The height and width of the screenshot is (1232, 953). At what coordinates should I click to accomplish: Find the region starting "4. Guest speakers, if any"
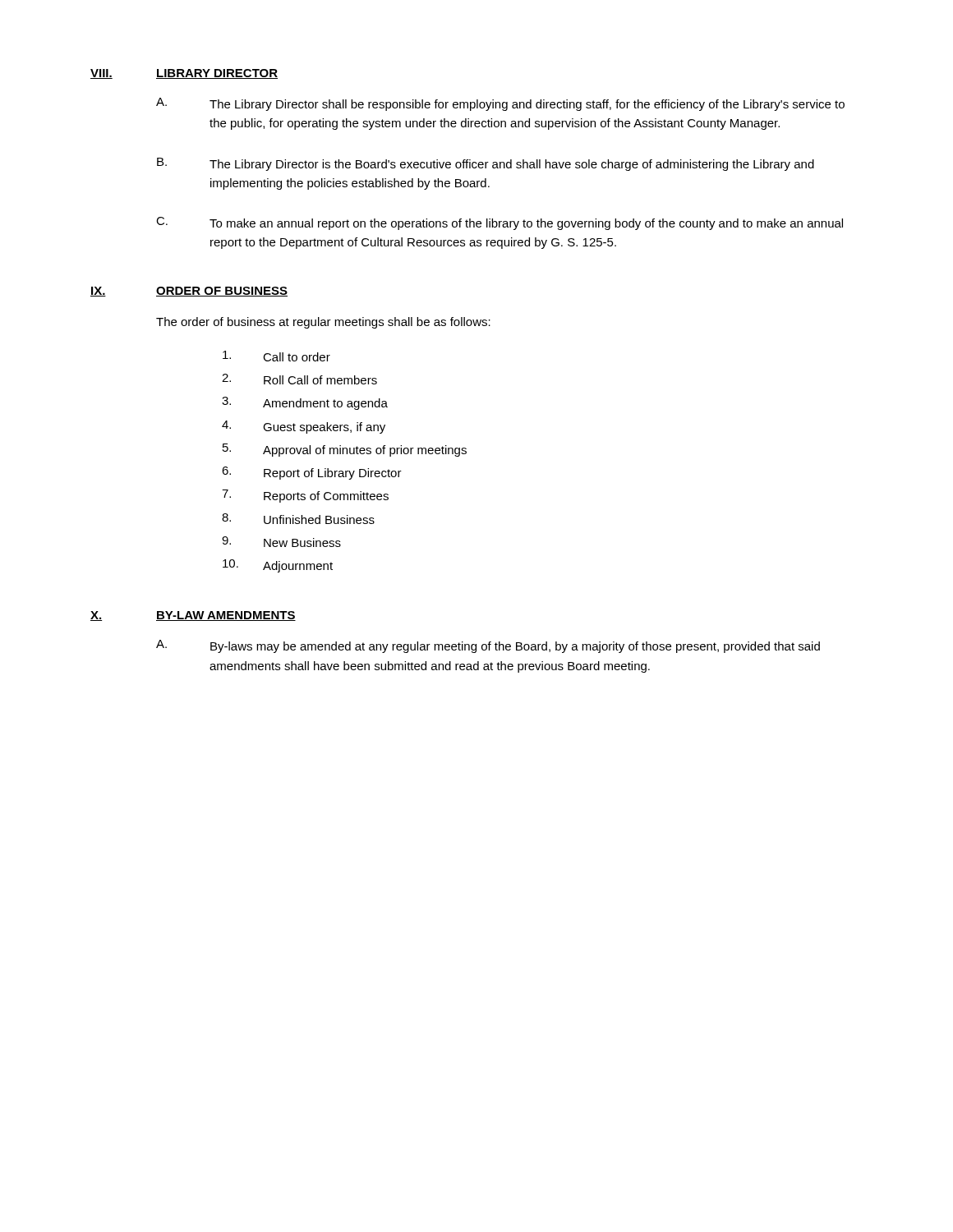tap(304, 426)
